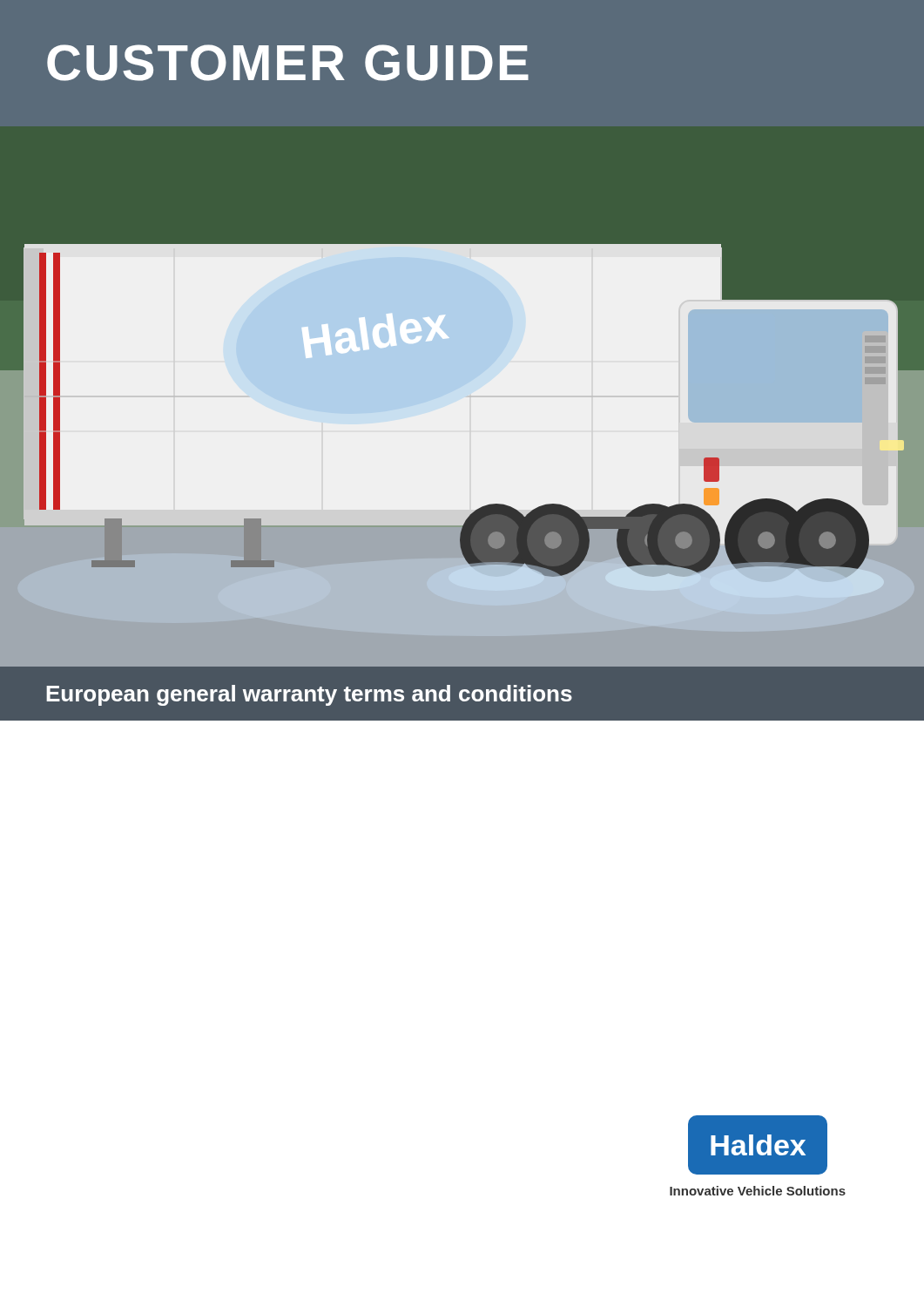Select the text with the text "Innovative Vehicle Solutions"
This screenshot has height=1307, width=924.
click(757, 1191)
